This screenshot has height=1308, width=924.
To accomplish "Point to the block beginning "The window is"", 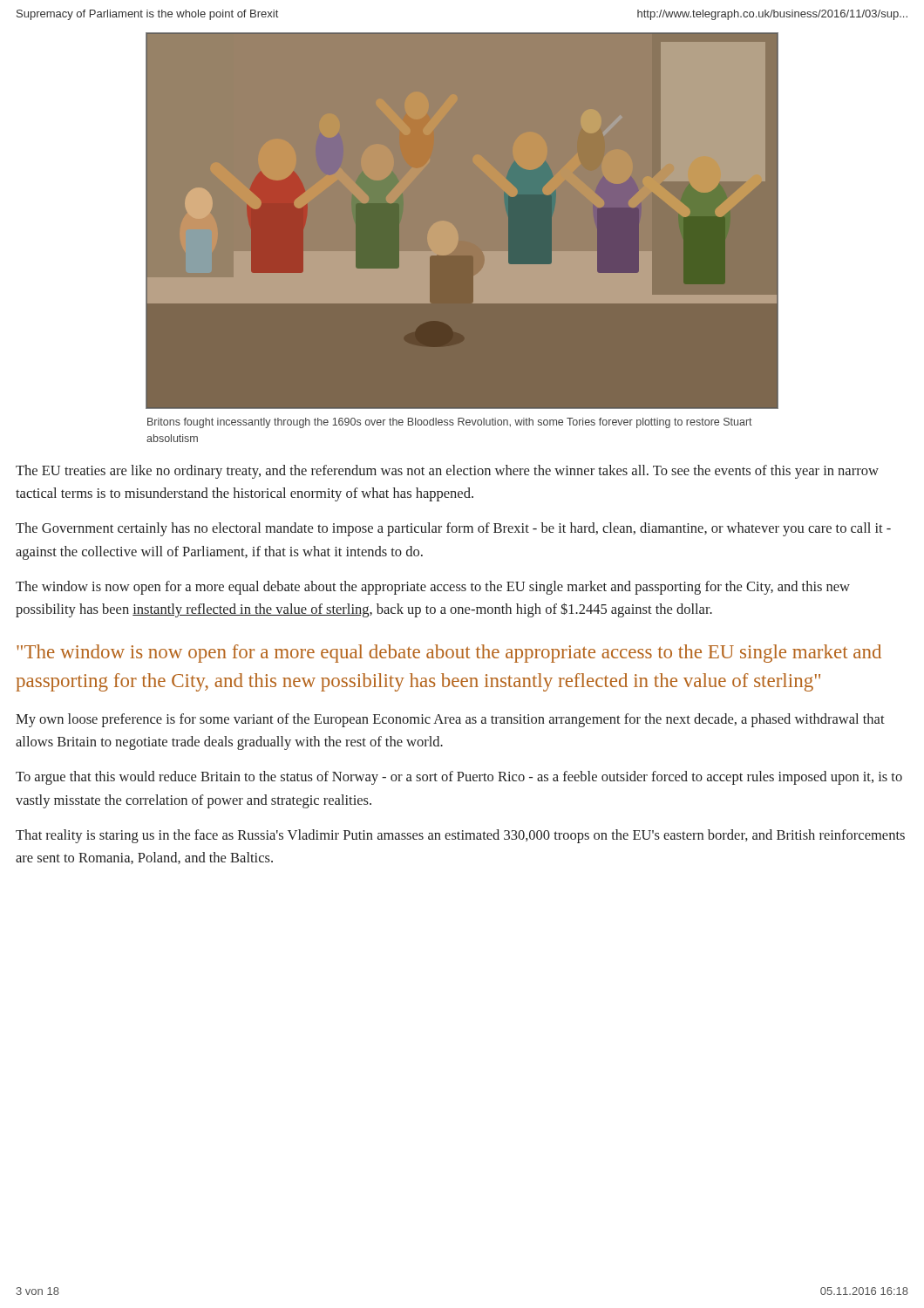I will pyautogui.click(x=433, y=598).
